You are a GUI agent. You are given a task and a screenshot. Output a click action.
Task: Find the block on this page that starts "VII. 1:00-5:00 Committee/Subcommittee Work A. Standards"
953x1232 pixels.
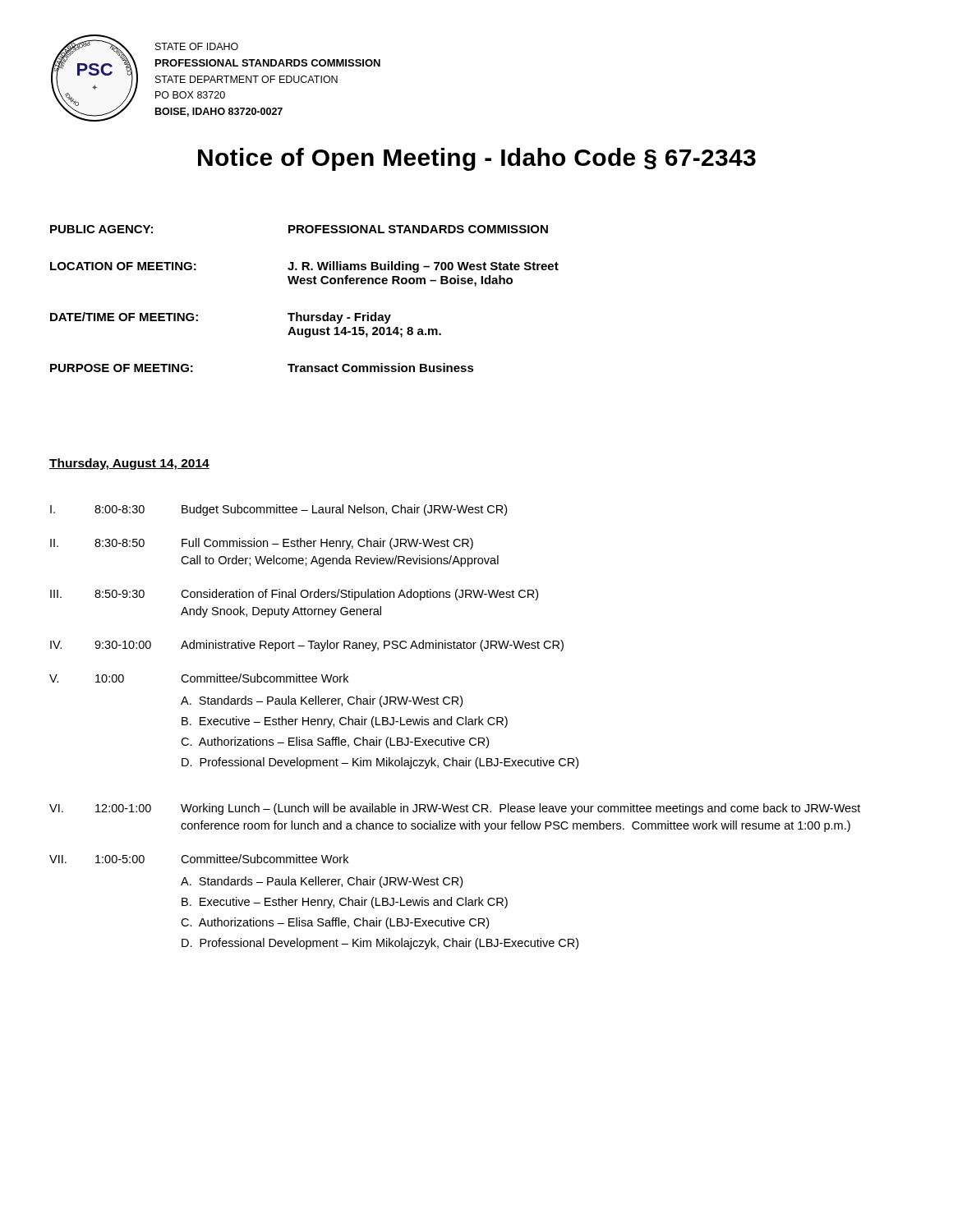coord(476,907)
